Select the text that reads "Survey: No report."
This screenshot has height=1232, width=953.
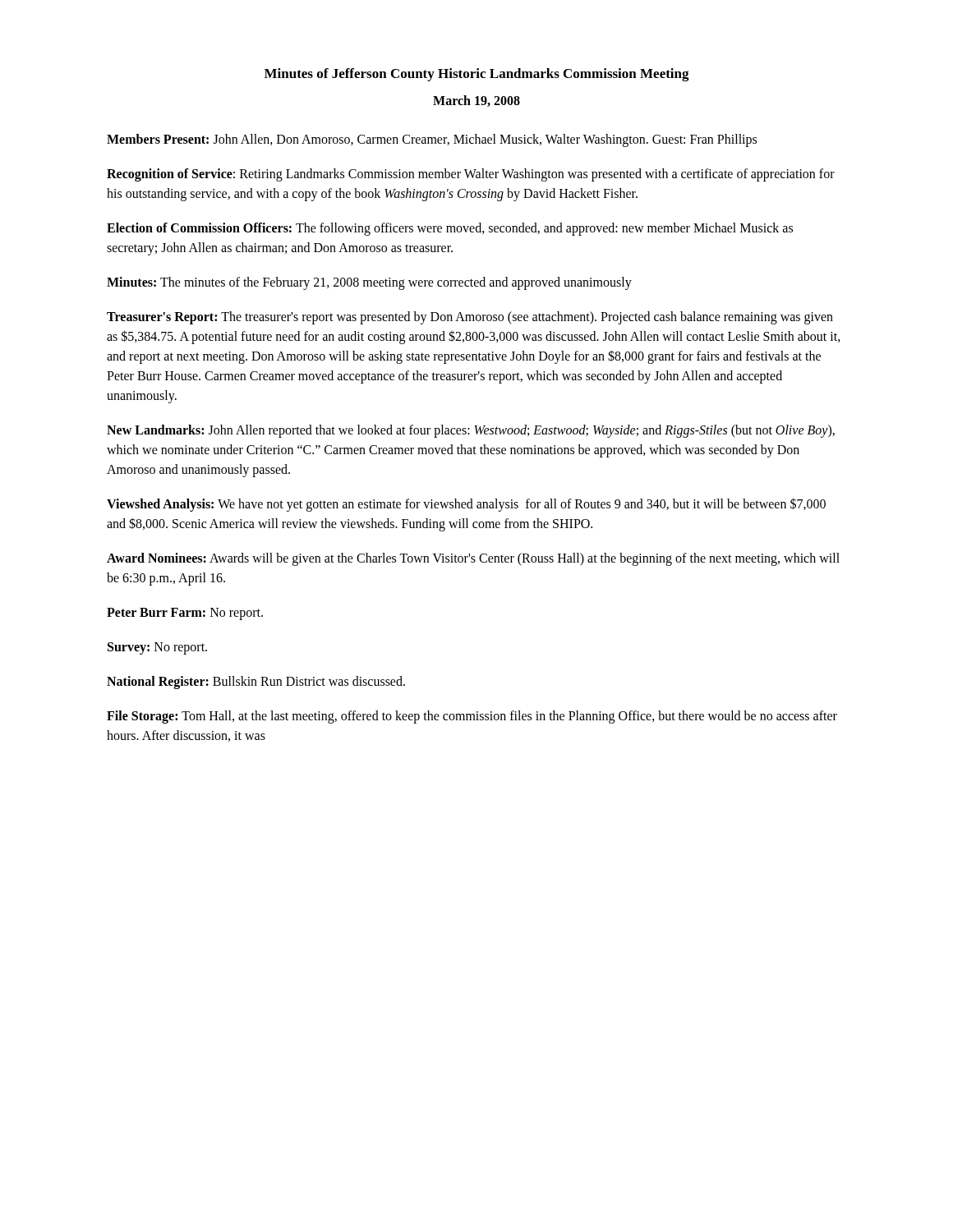[157, 648]
